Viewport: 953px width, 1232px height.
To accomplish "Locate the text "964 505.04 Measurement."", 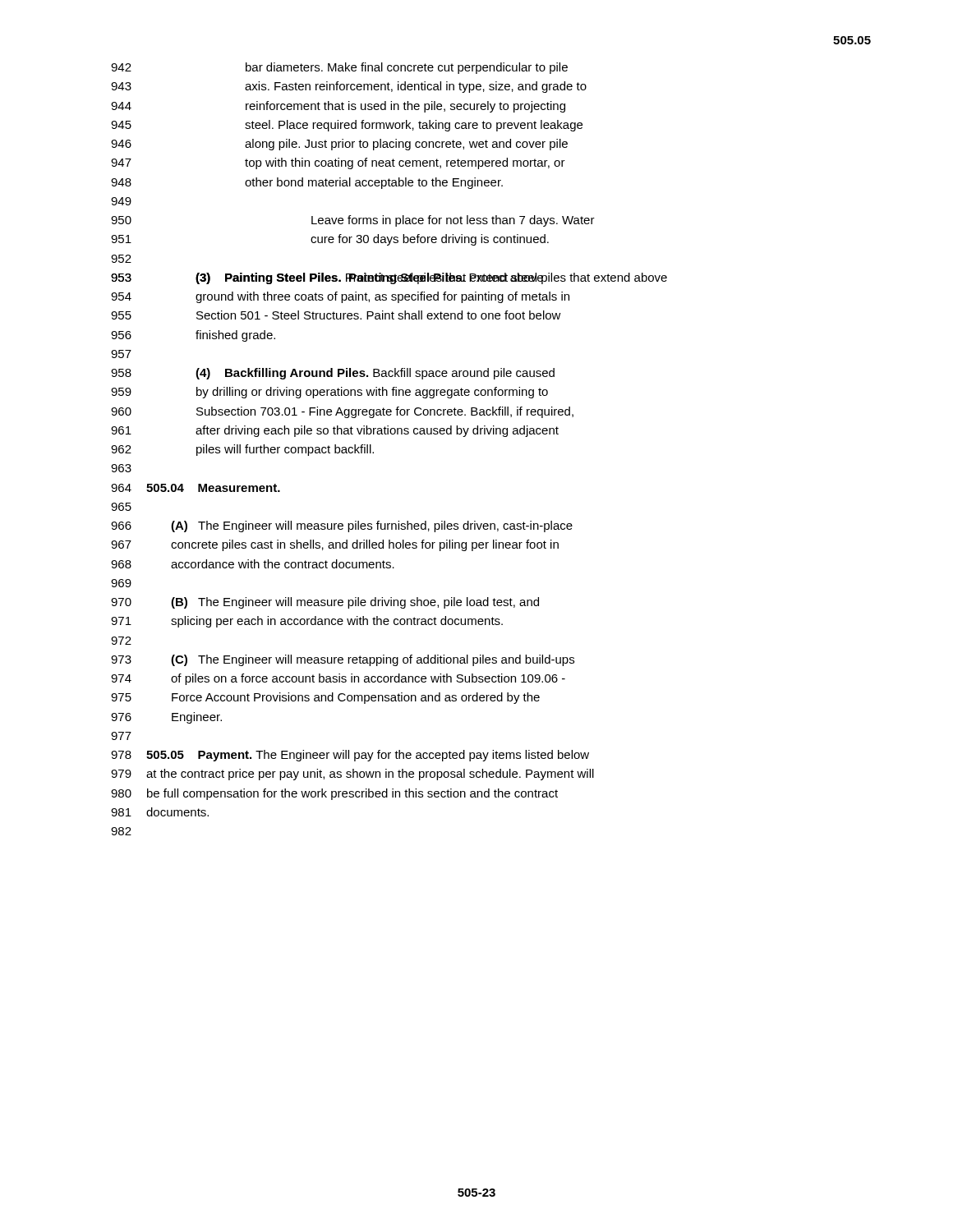I will click(196, 488).
